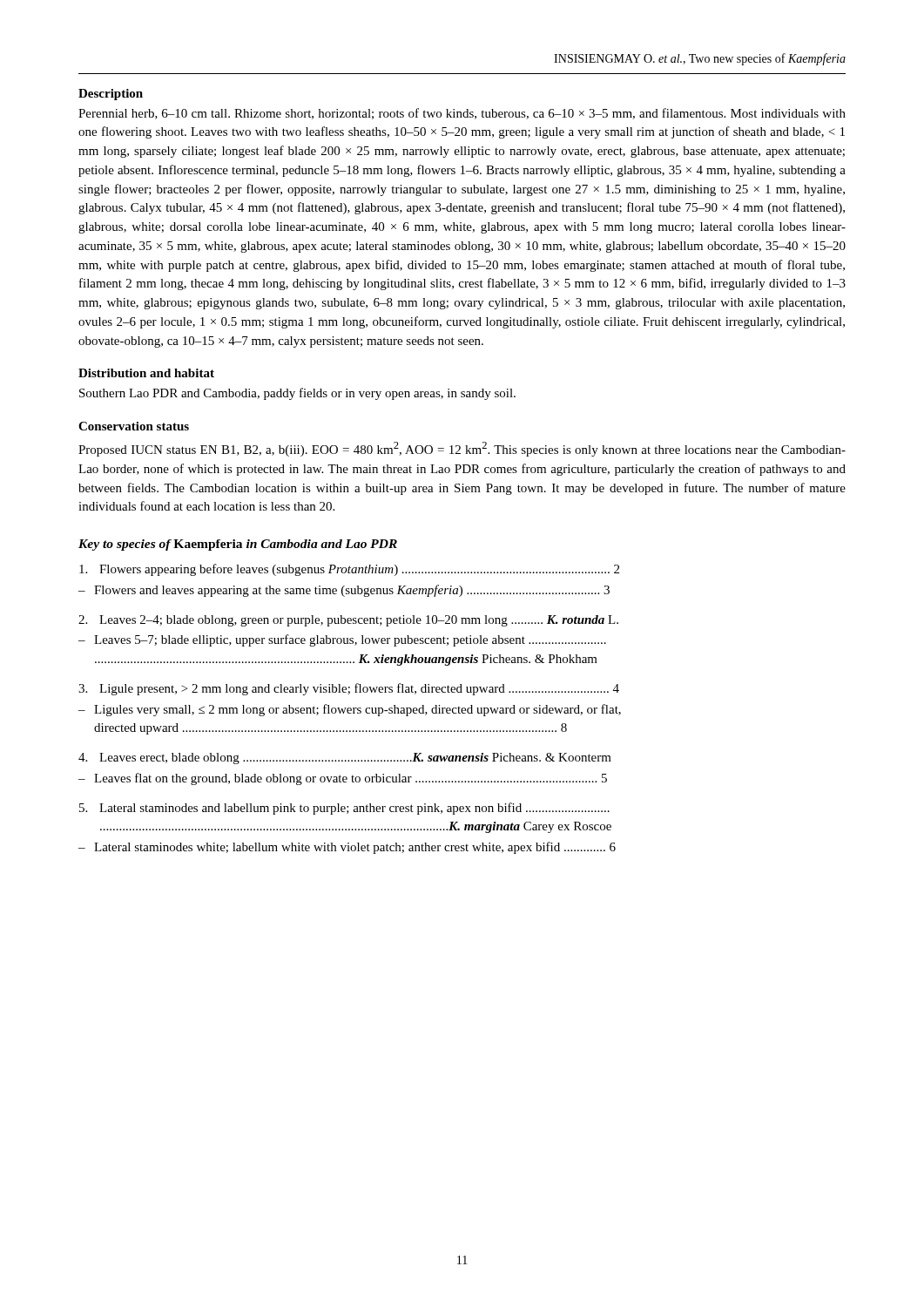
Task: Locate the element starting "4. Leaves erect, blade oblong ....................................................K."
Action: pyautogui.click(x=462, y=758)
